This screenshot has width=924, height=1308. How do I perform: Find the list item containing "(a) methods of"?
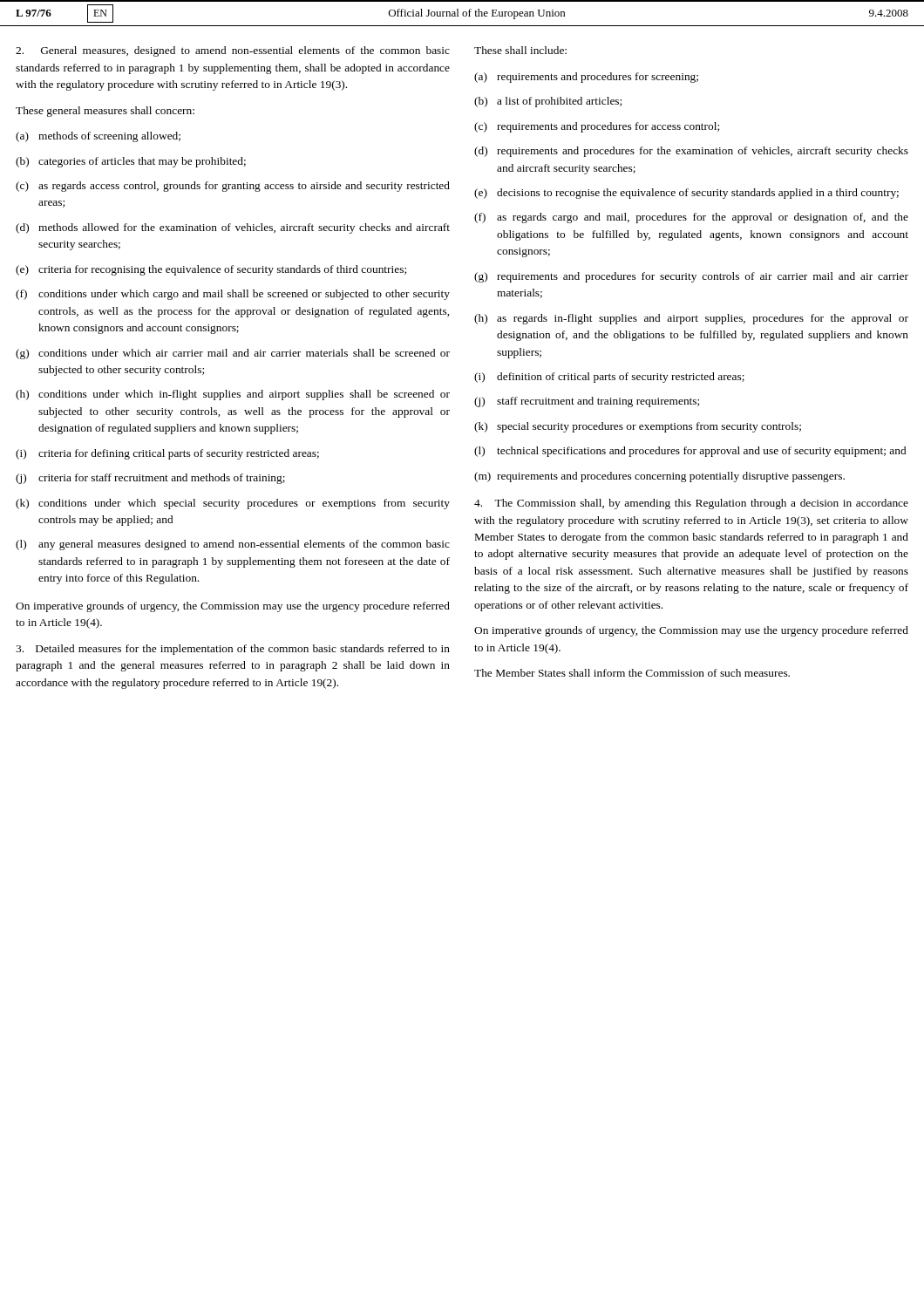[x=98, y=137]
